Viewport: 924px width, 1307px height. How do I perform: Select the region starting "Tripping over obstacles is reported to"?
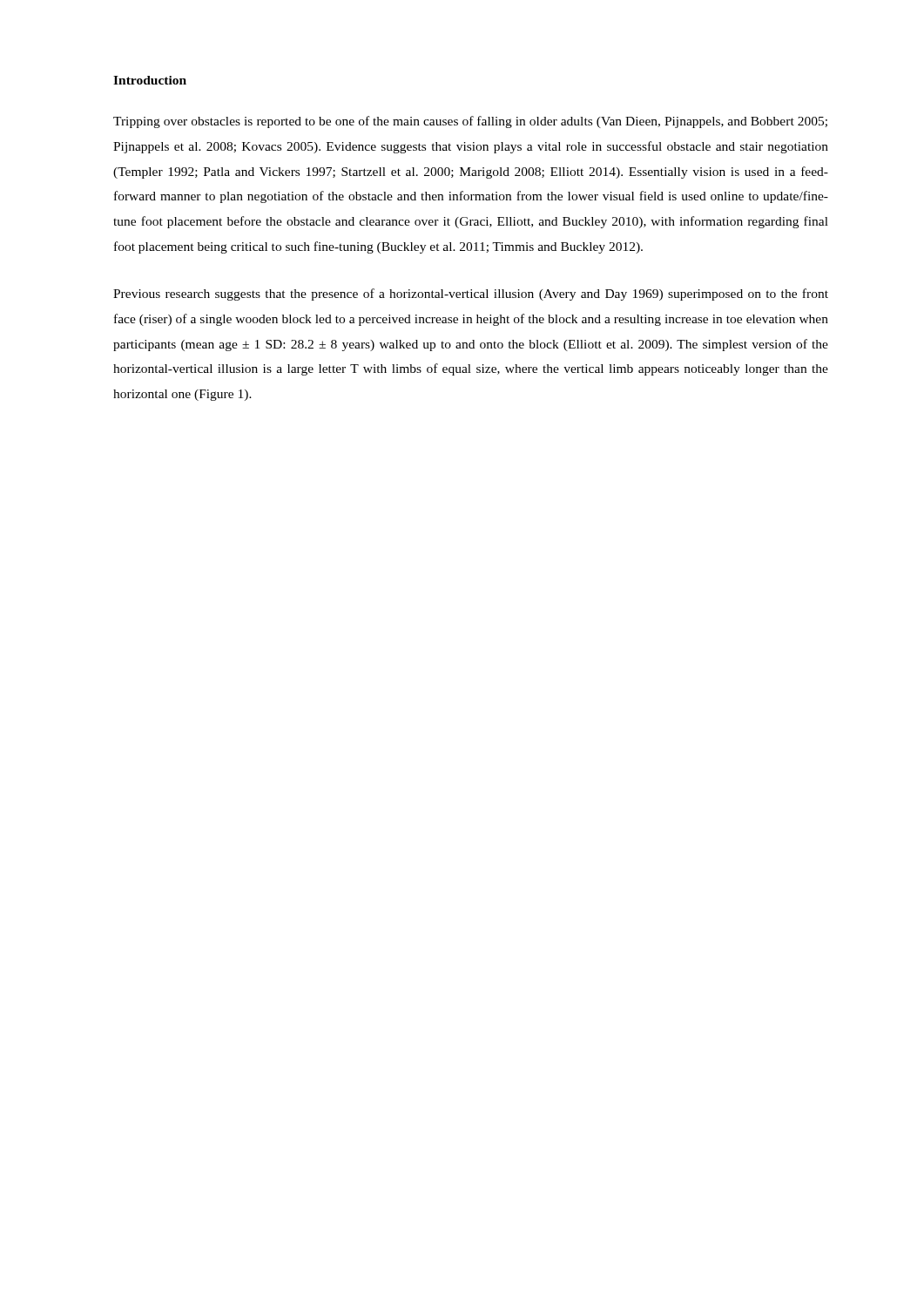click(x=471, y=183)
